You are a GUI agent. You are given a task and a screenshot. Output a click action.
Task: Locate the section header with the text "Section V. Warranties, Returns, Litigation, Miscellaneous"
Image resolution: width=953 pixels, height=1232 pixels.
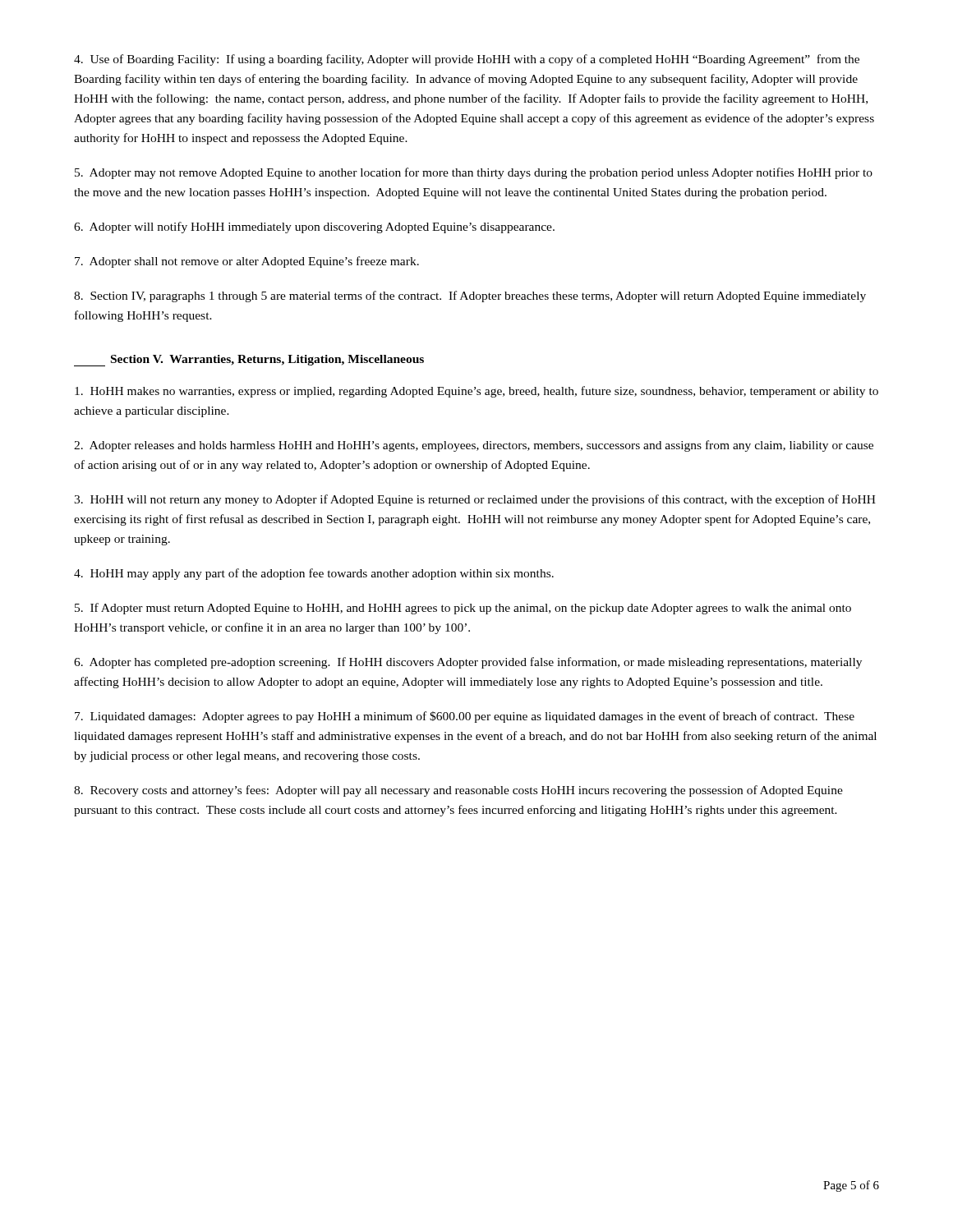[x=249, y=359]
